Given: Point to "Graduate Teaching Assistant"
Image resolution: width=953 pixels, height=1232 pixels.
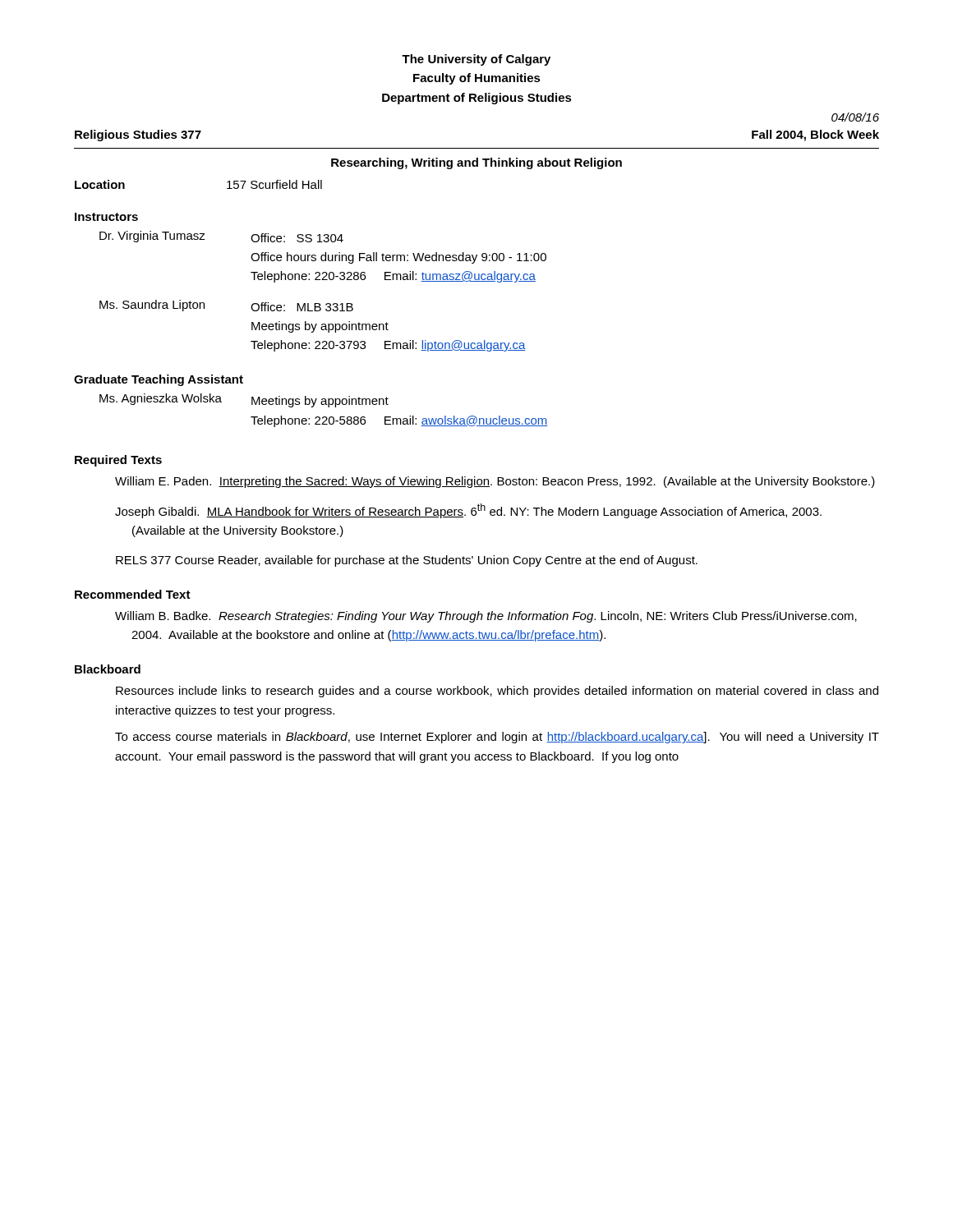Looking at the screenshot, I should tap(159, 379).
